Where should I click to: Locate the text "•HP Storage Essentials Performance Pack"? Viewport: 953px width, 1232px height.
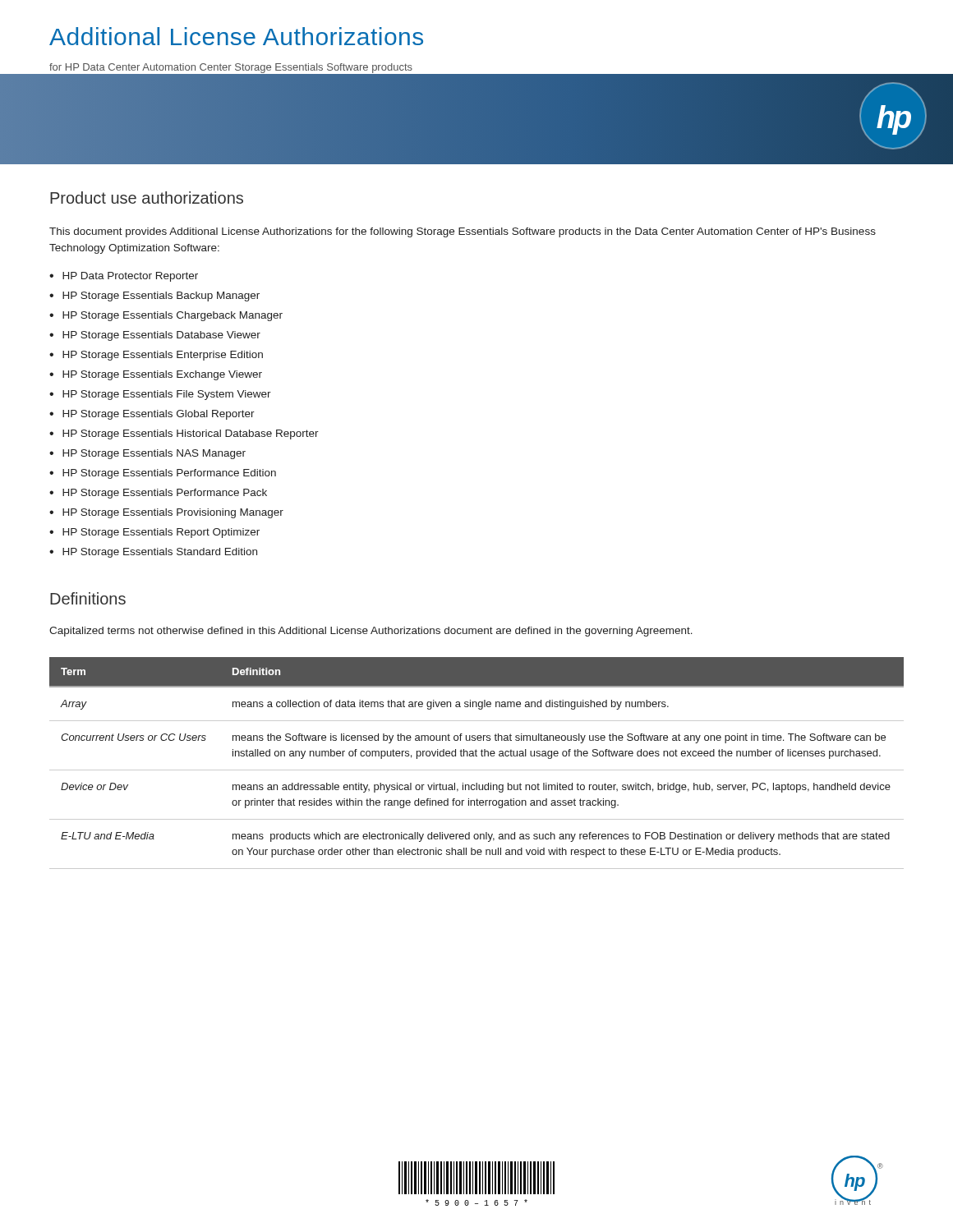[158, 494]
